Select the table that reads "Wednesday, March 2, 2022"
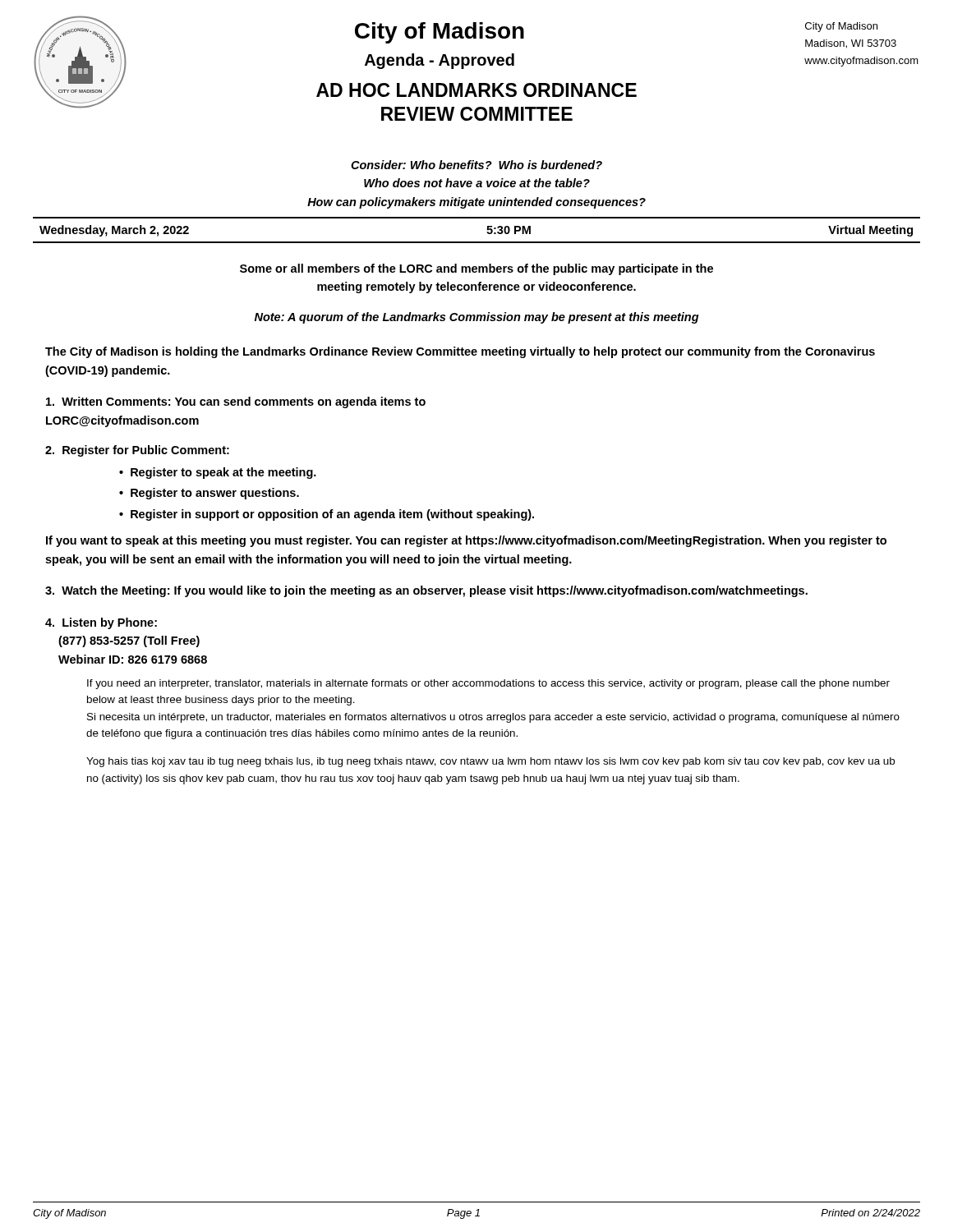The width and height of the screenshot is (953, 1232). (476, 230)
